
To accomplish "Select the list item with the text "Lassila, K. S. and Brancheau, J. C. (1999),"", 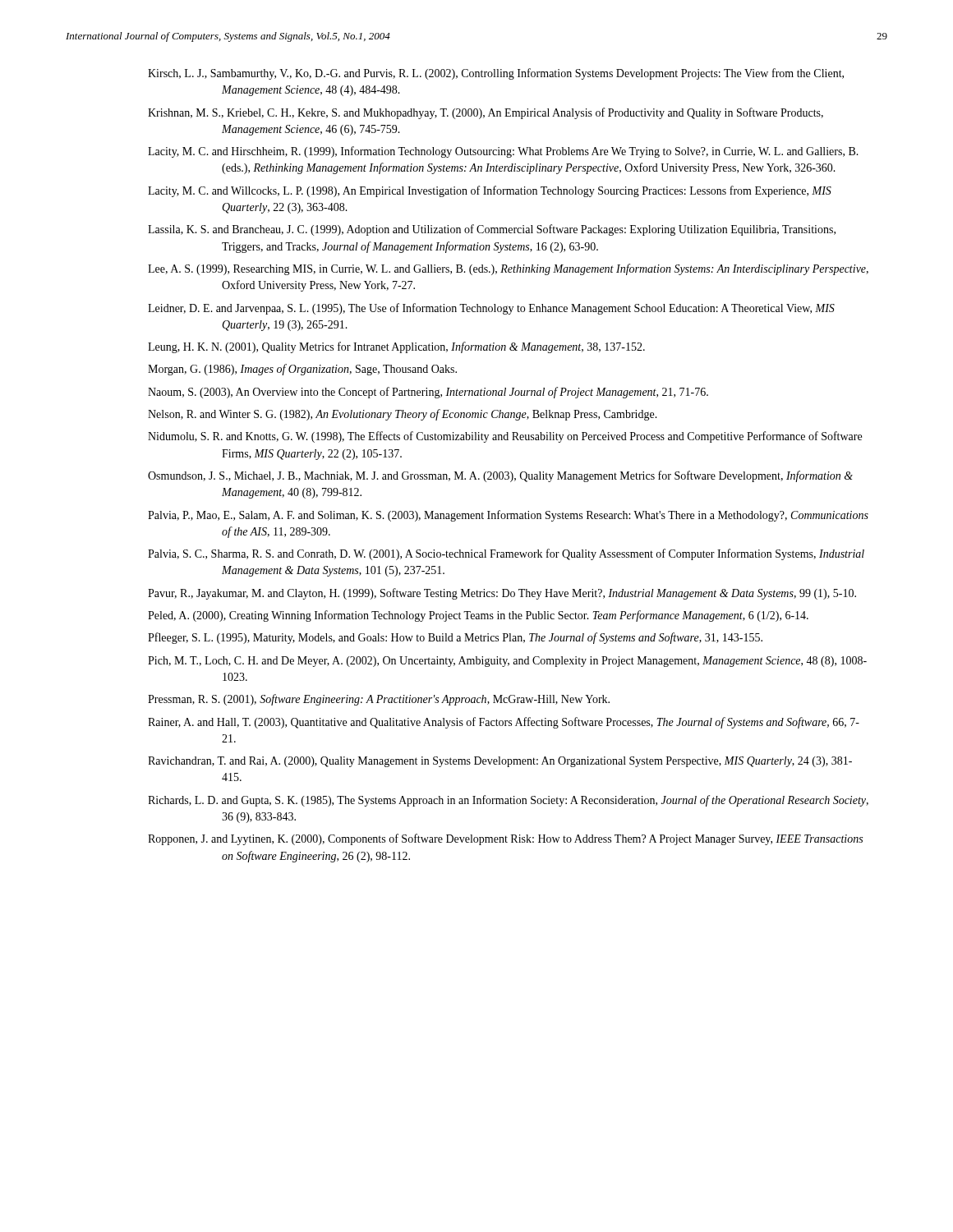I will click(x=492, y=238).
